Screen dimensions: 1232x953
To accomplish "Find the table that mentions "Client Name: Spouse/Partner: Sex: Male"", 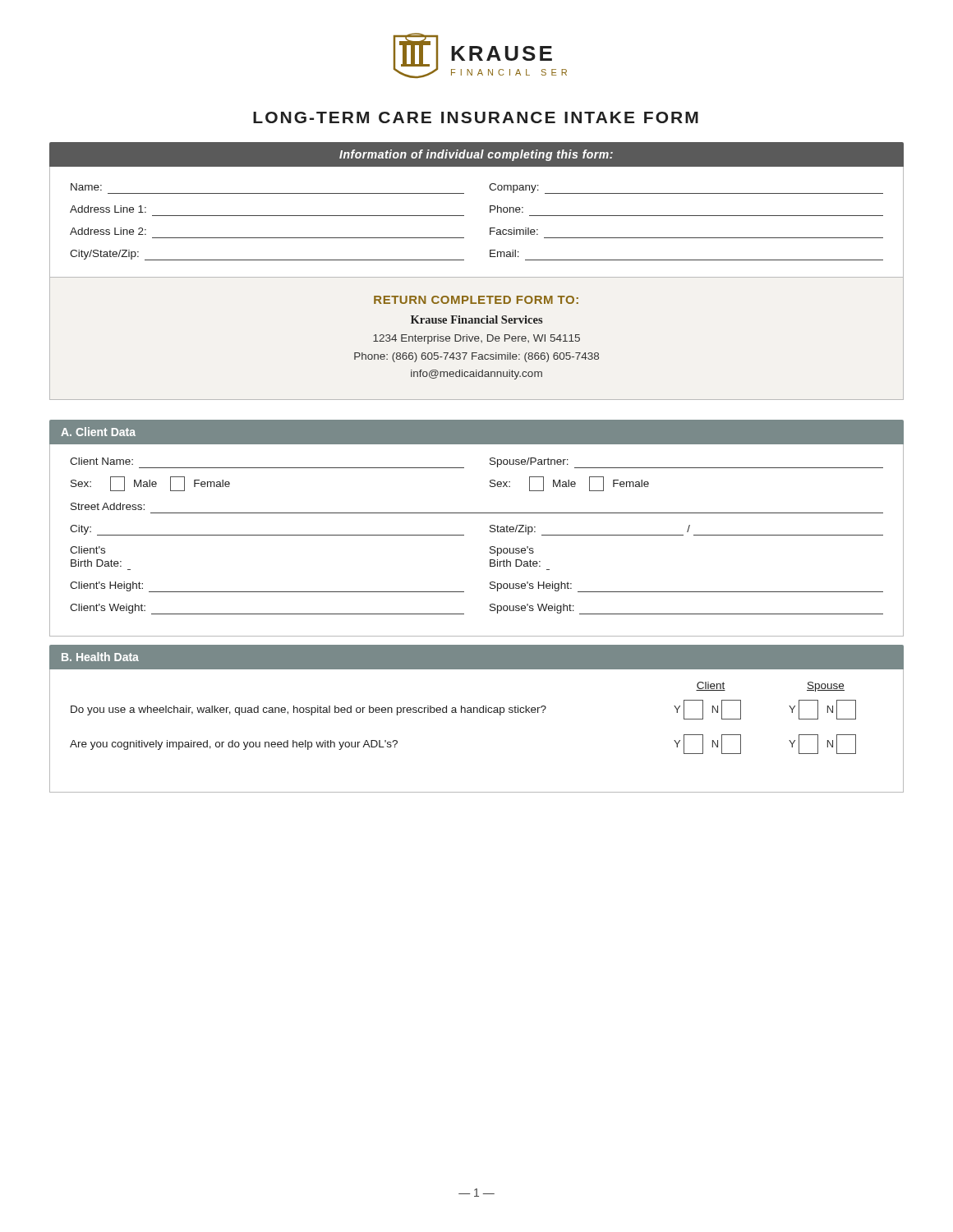I will click(476, 540).
